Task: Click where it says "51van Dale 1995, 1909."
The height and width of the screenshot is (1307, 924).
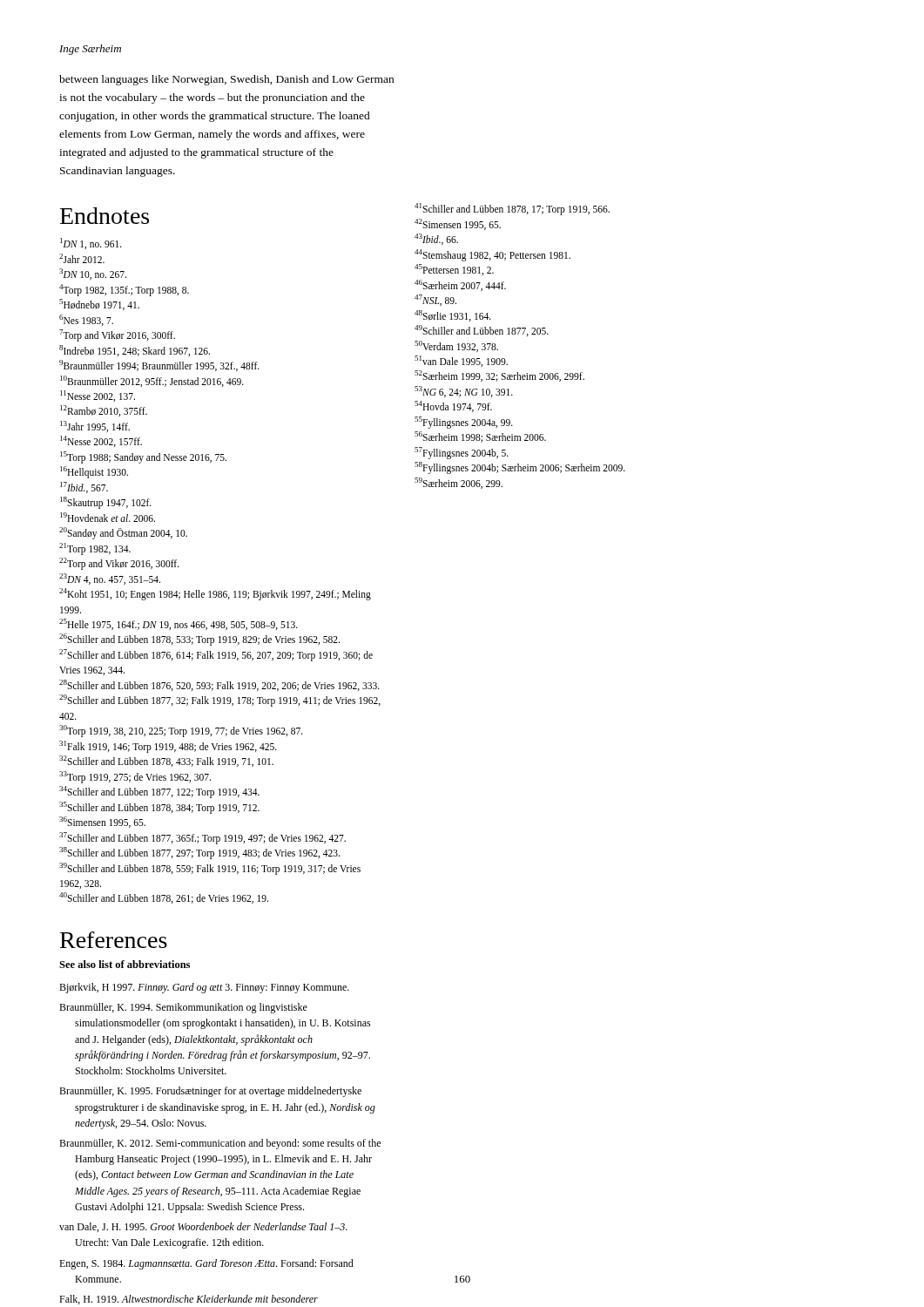Action: [461, 361]
